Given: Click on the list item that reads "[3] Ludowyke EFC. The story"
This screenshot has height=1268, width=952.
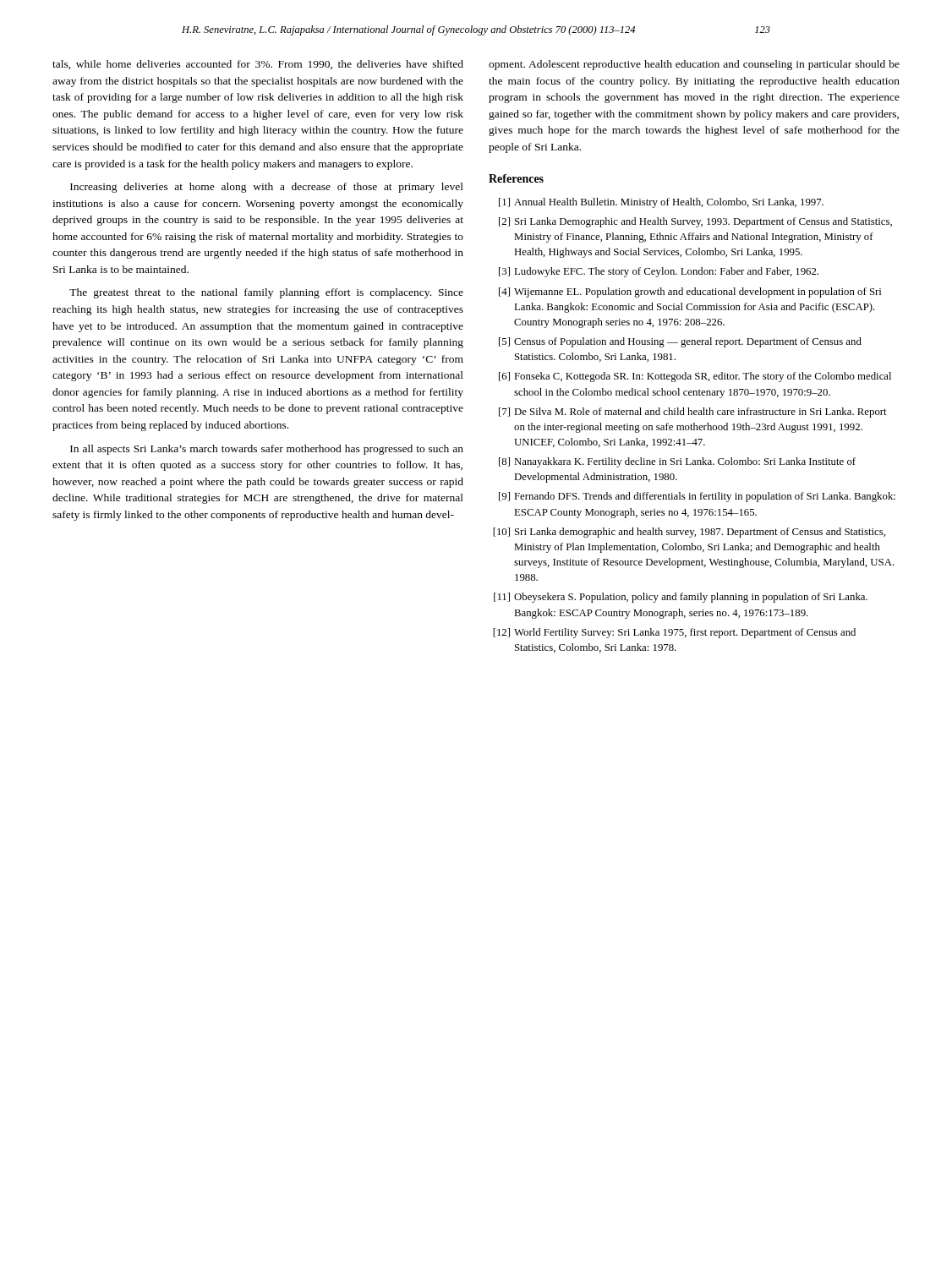Looking at the screenshot, I should (x=694, y=272).
